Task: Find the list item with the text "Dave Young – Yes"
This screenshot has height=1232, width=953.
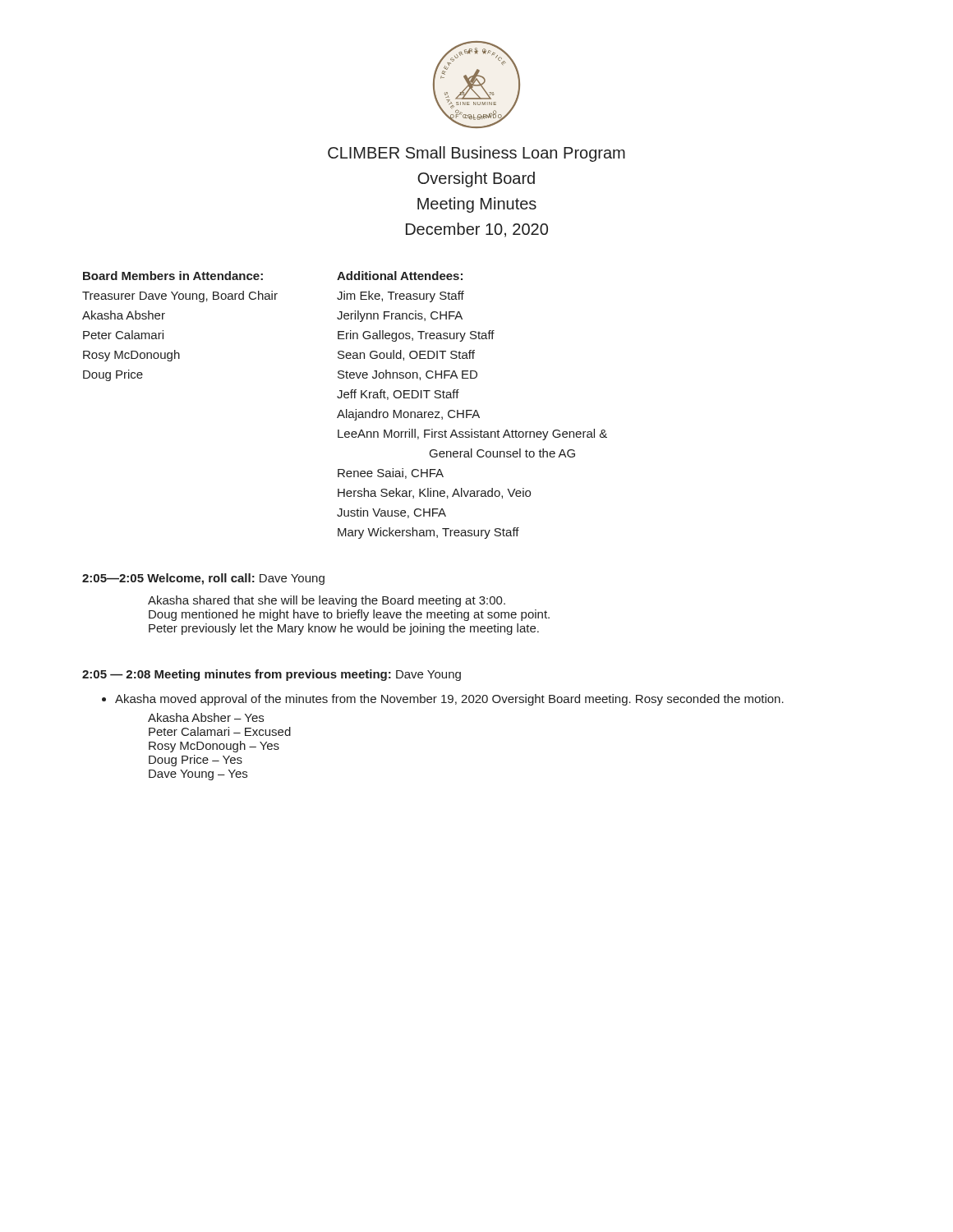Action: point(198,775)
